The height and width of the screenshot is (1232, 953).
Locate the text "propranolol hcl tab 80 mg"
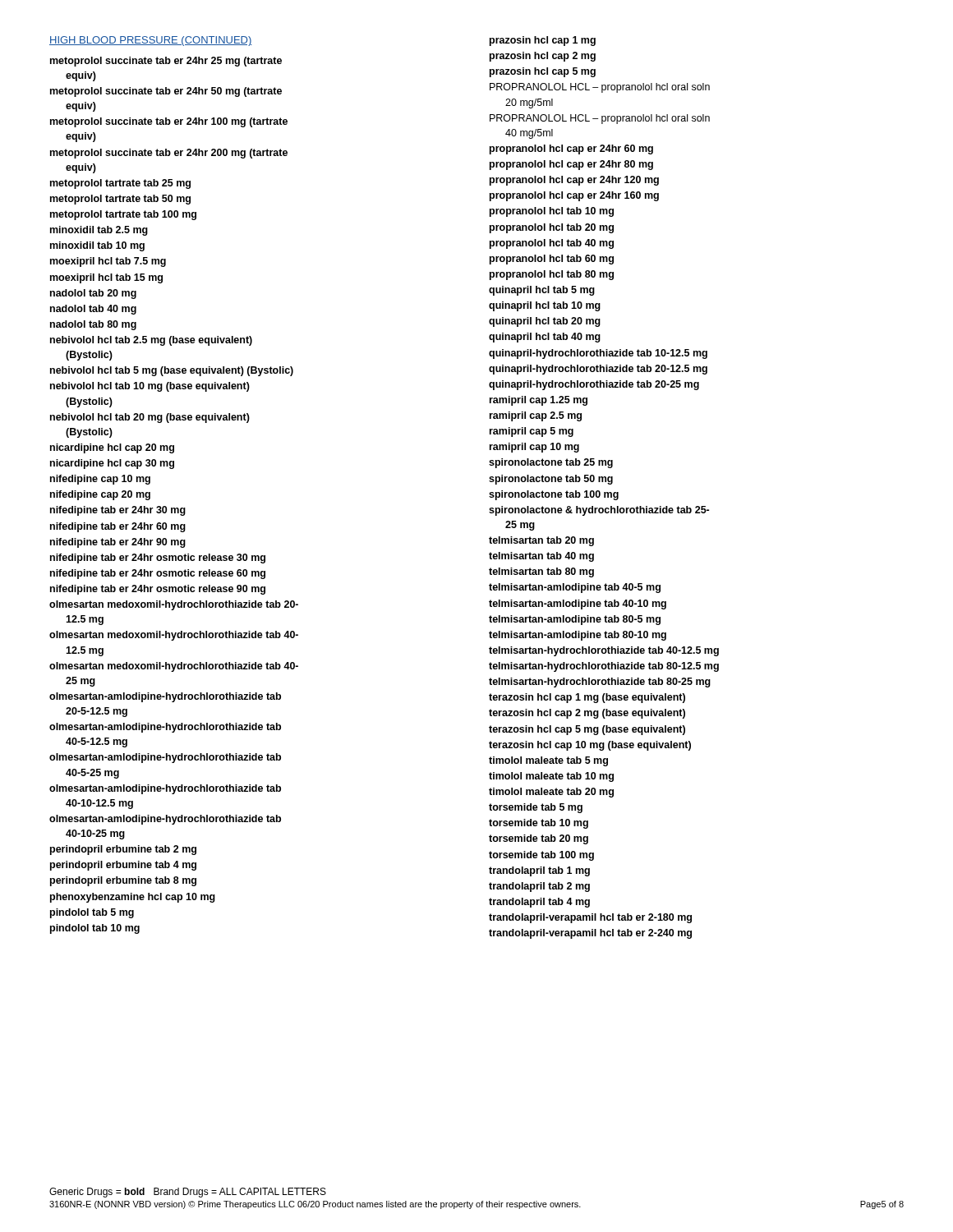[x=552, y=274]
